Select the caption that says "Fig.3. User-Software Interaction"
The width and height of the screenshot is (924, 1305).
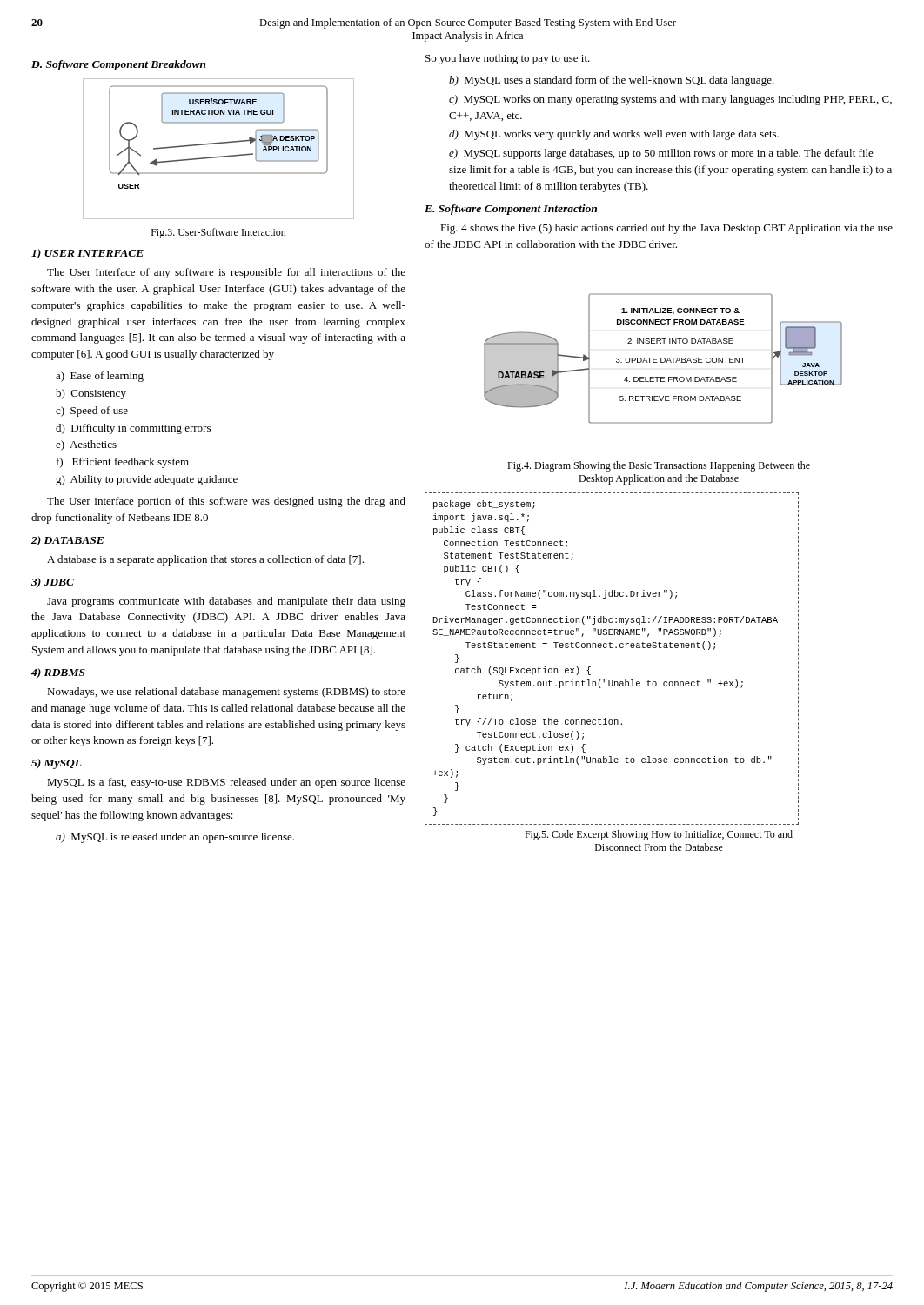pyautogui.click(x=218, y=232)
